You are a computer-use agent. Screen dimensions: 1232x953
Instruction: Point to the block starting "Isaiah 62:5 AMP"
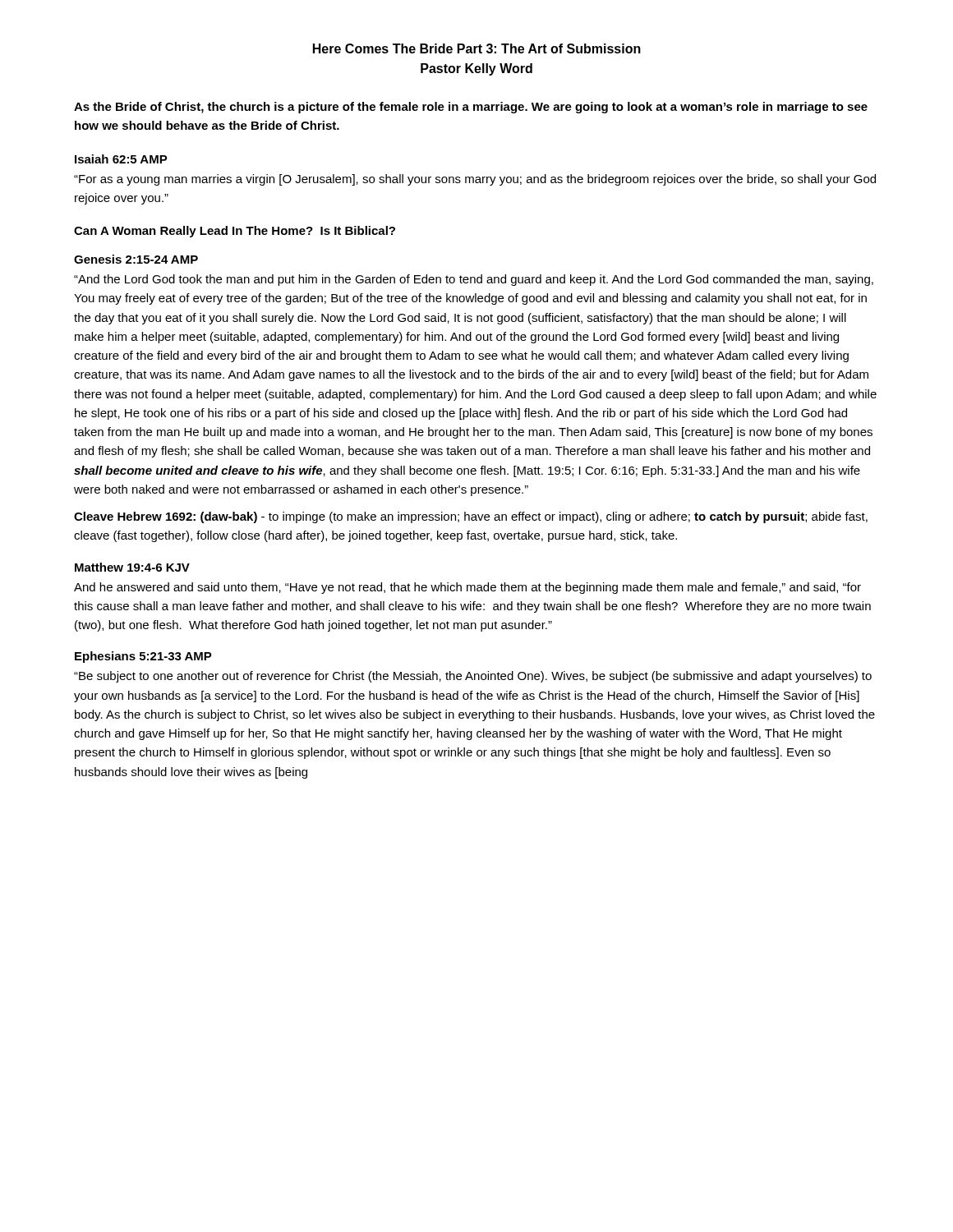[121, 158]
